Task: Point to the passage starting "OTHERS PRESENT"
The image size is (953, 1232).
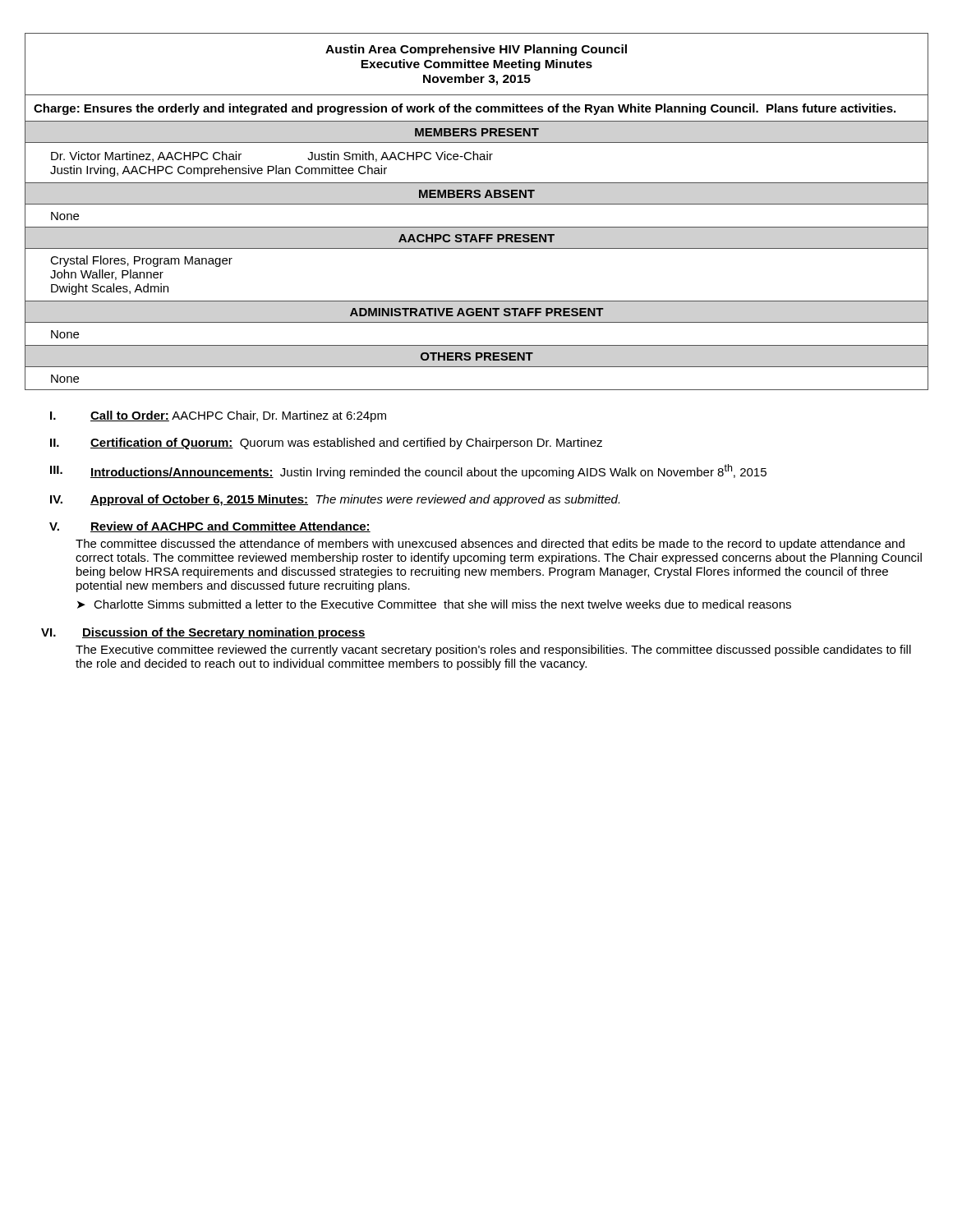Action: click(476, 356)
